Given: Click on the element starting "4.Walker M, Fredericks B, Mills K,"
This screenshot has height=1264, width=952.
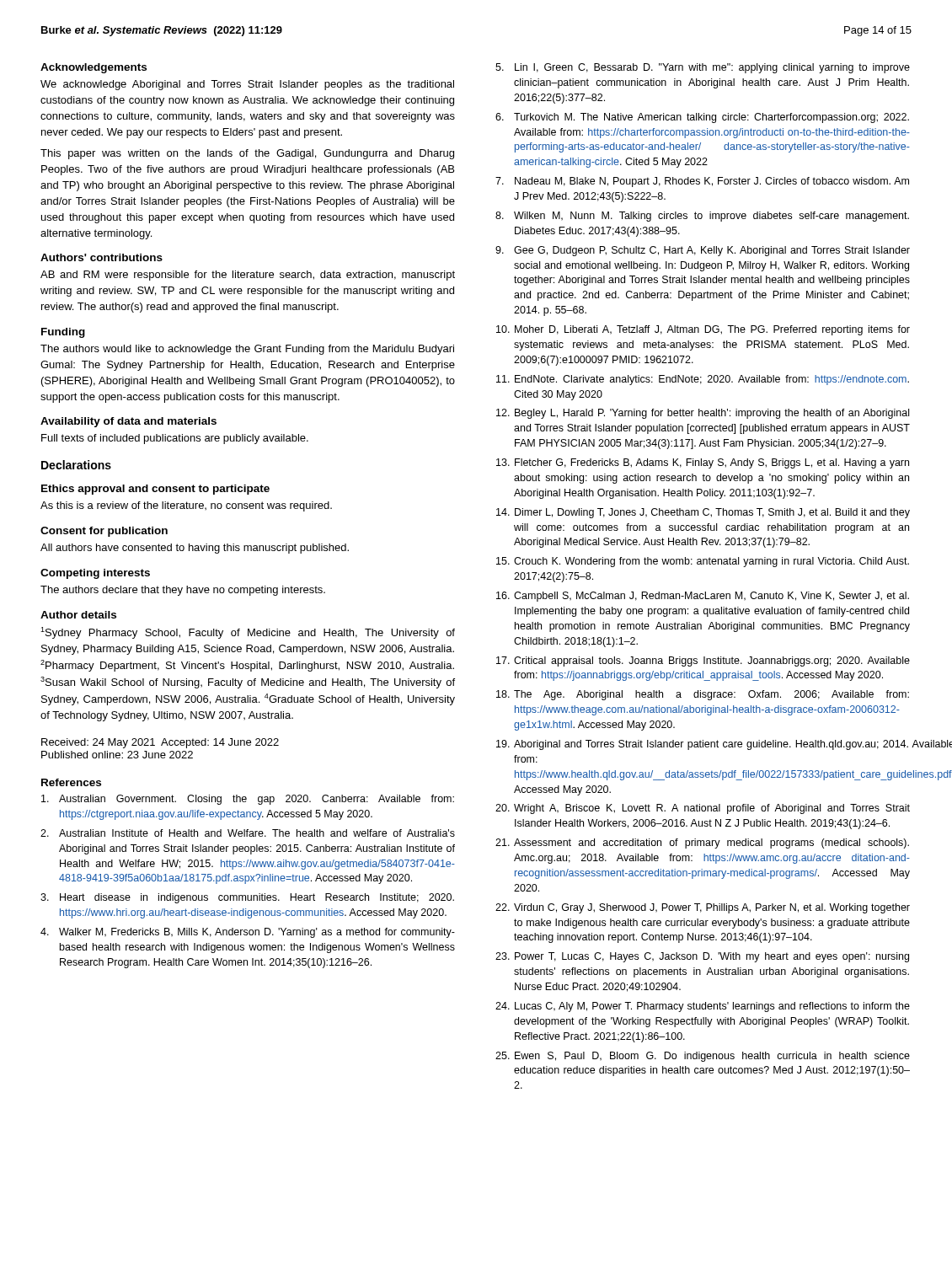Looking at the screenshot, I should click(248, 948).
